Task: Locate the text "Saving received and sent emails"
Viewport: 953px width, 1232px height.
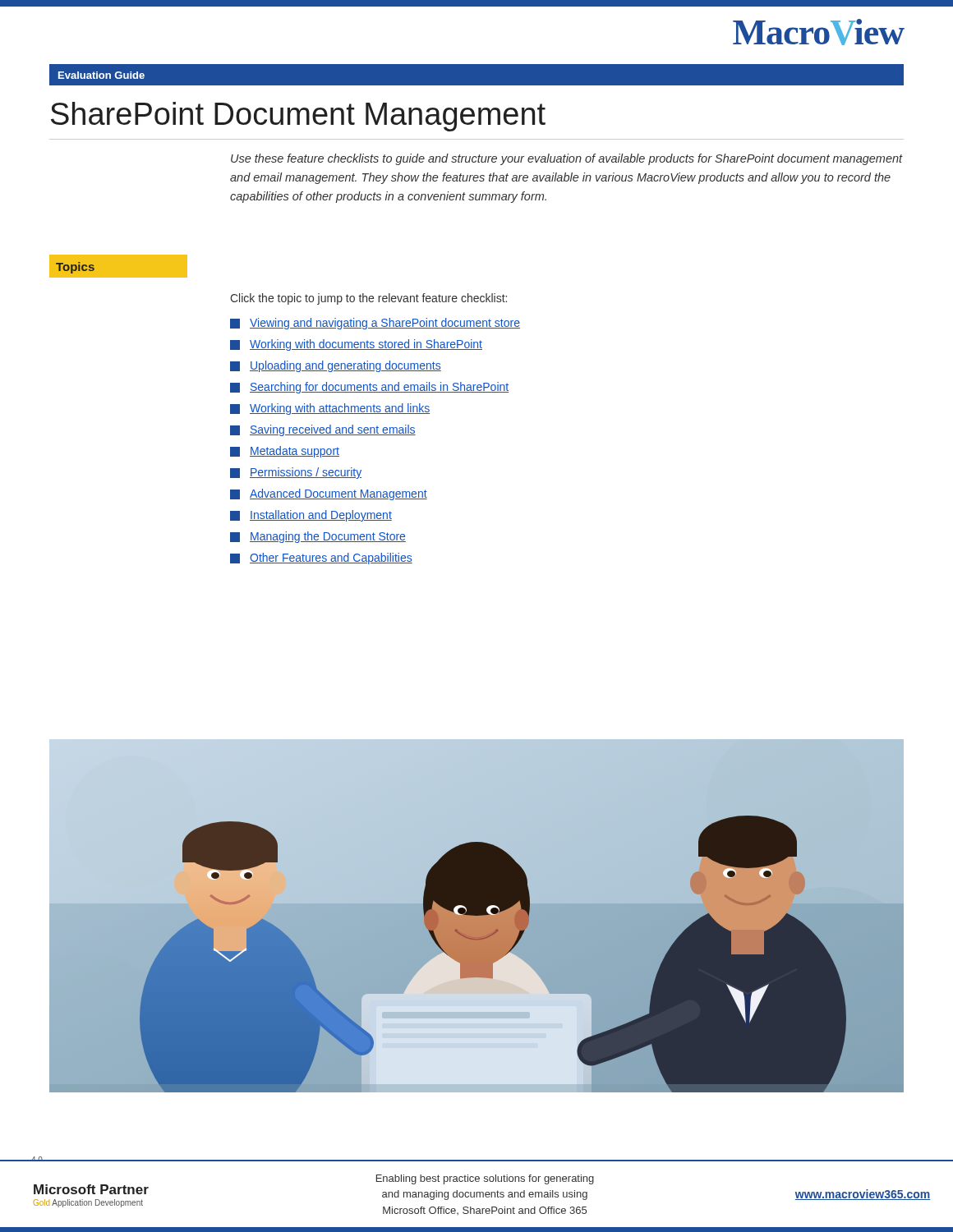Action: [x=323, y=430]
